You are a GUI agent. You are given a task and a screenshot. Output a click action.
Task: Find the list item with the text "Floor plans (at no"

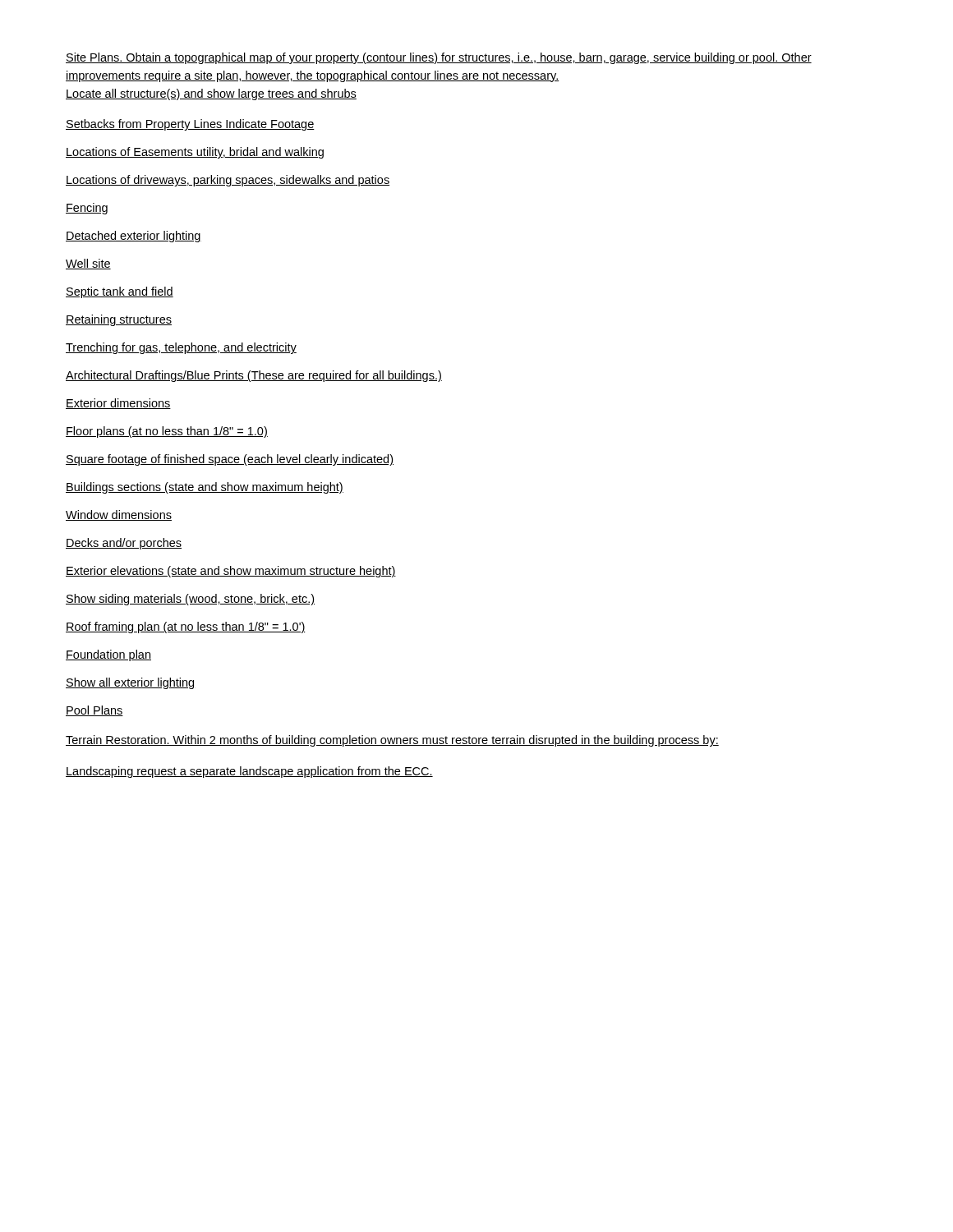[167, 431]
